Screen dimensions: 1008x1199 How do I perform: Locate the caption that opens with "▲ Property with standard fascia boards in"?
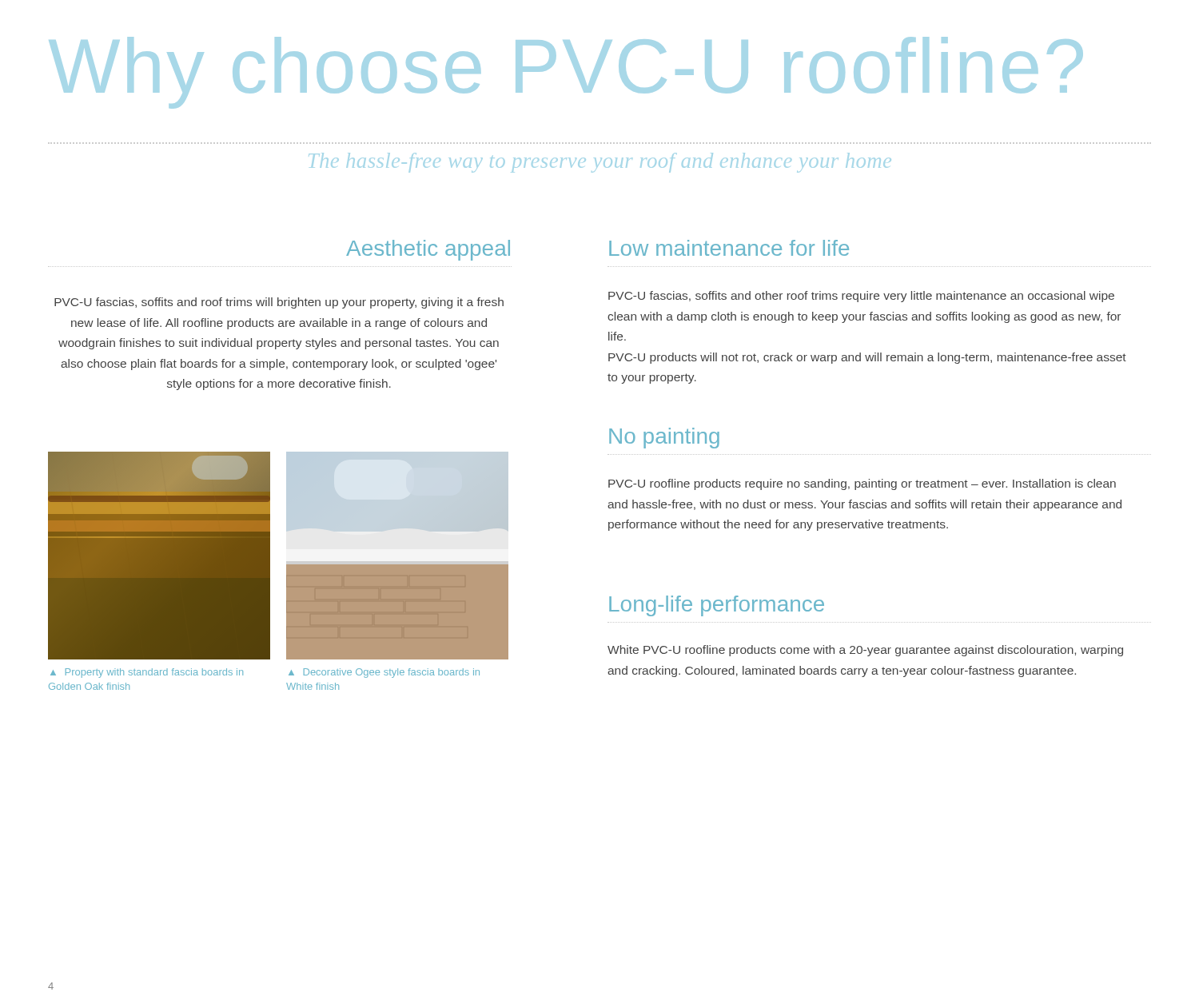pos(146,679)
